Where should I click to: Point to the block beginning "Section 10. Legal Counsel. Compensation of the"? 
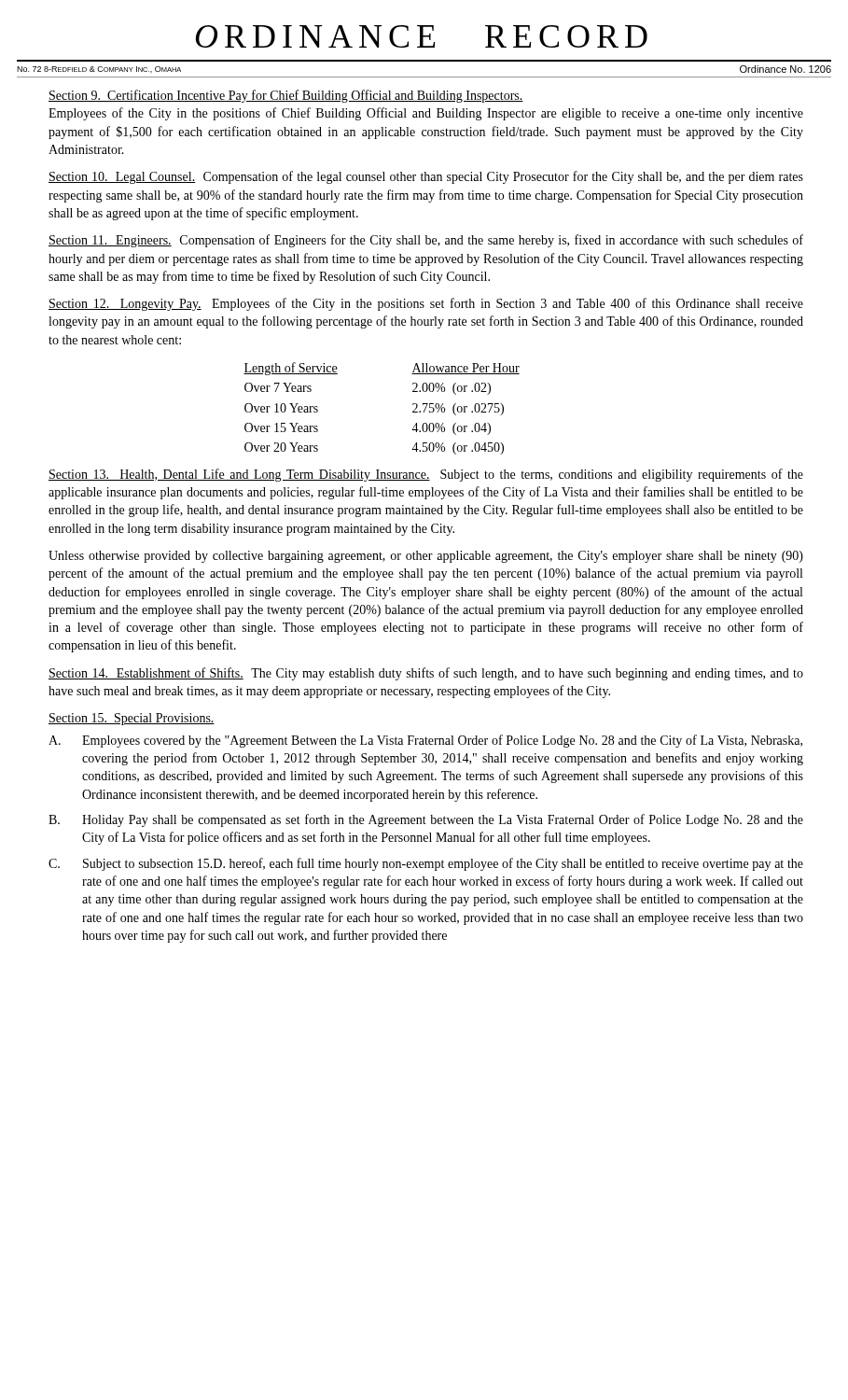point(426,195)
